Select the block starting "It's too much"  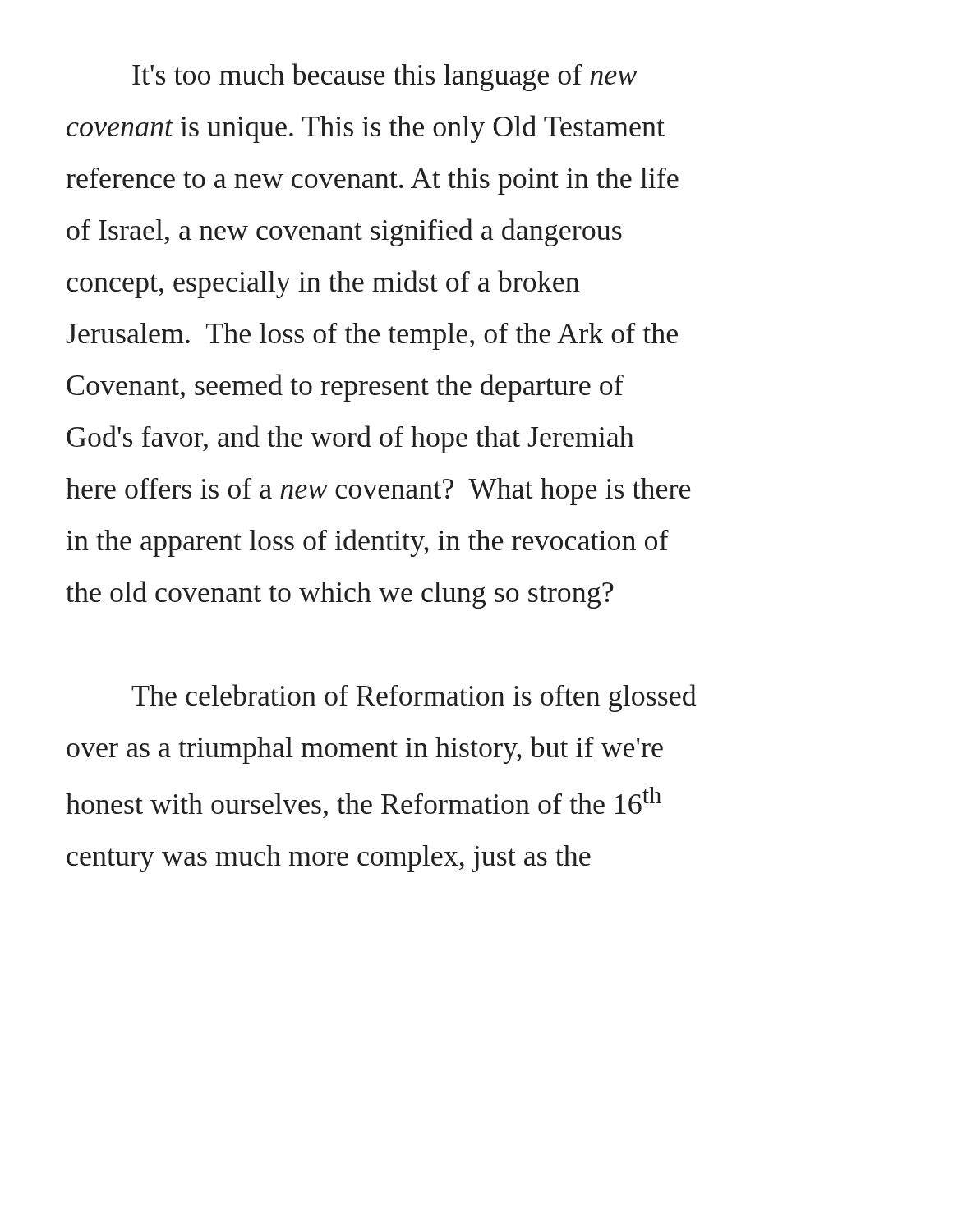pyautogui.click(x=476, y=466)
